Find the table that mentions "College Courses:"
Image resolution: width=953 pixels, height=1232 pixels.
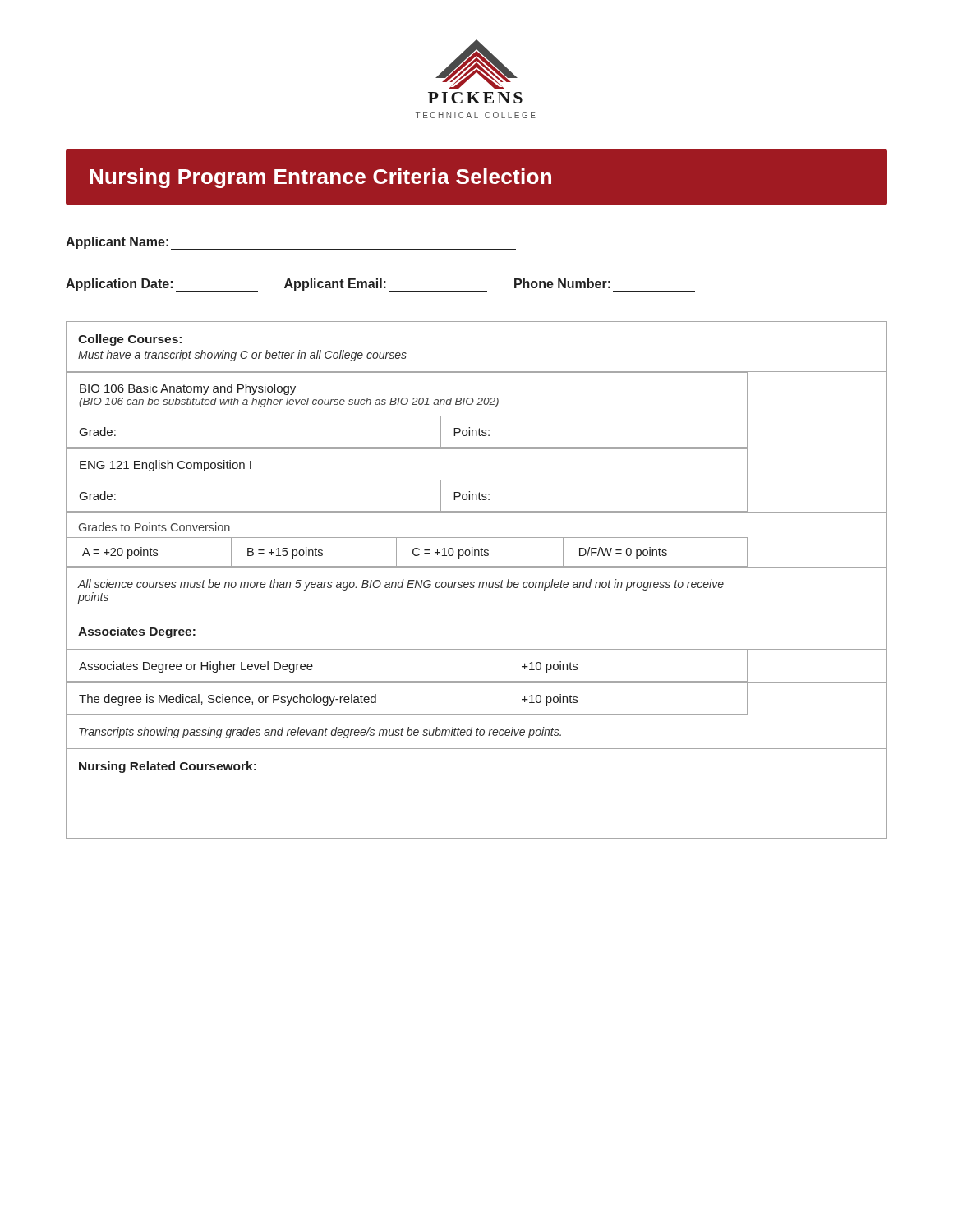click(476, 580)
